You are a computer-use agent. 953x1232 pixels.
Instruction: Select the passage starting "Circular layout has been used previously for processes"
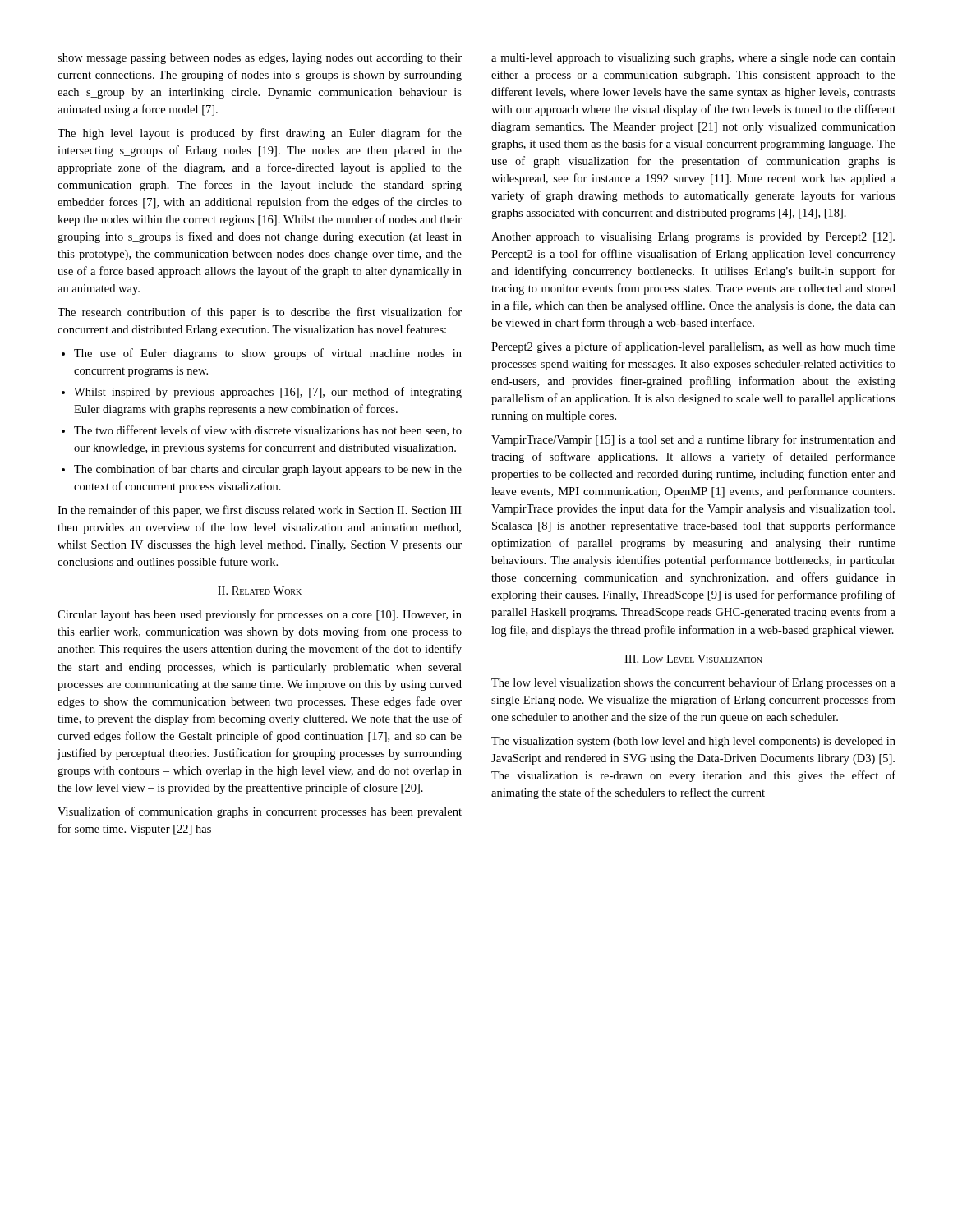pos(260,701)
